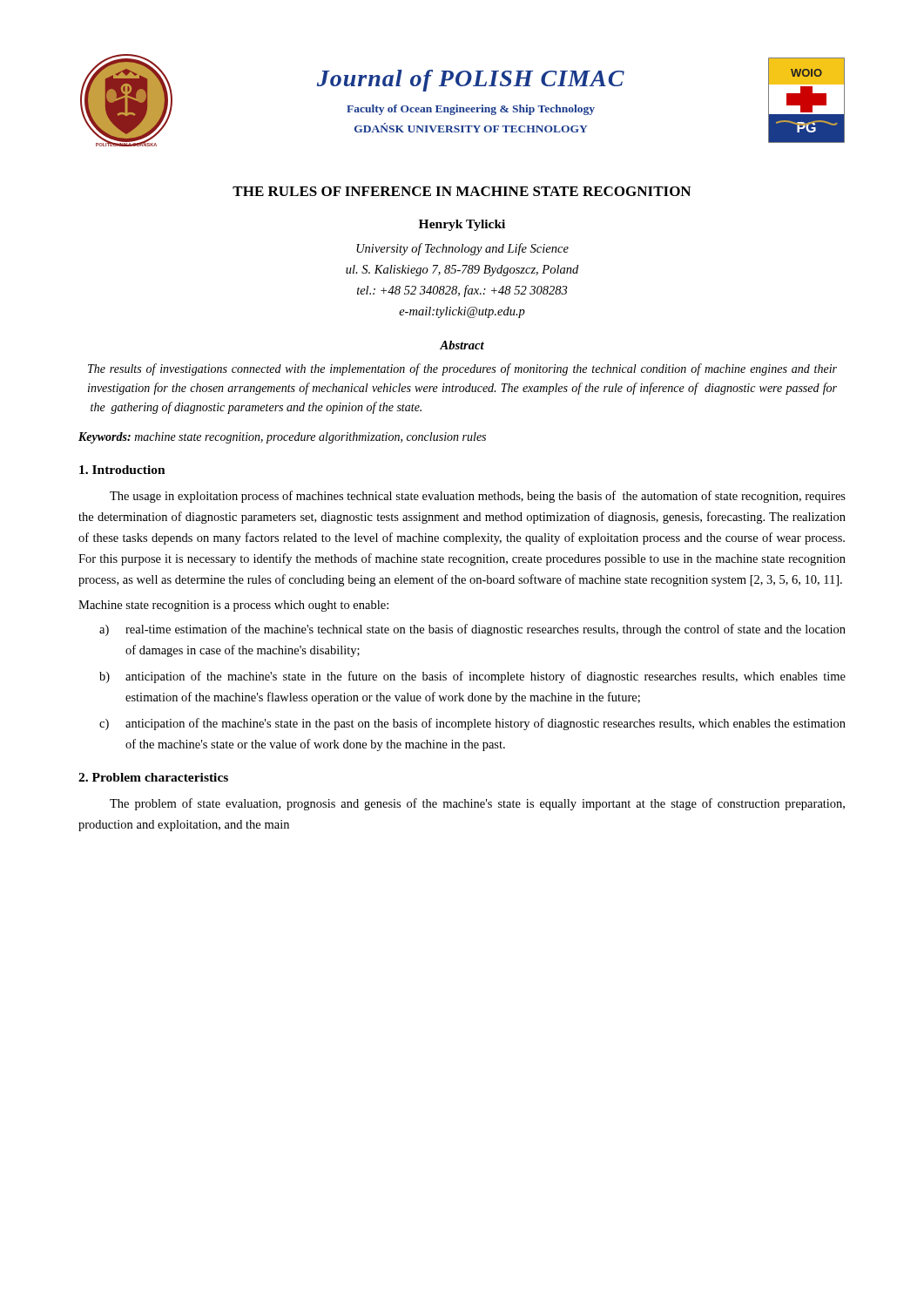Point to the region starting "1. Introduction"

point(122,469)
